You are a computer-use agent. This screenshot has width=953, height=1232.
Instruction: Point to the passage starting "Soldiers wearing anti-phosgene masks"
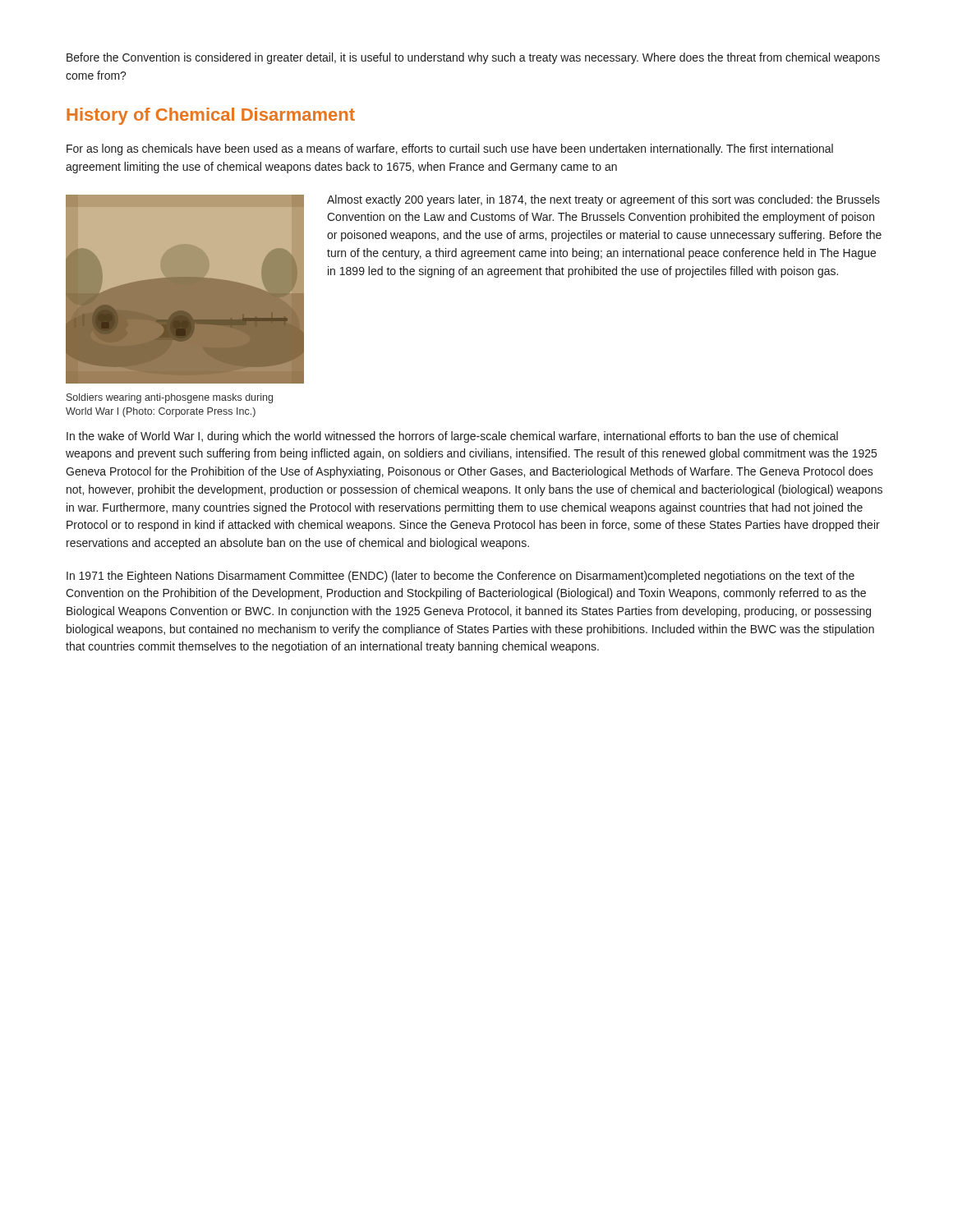(170, 404)
